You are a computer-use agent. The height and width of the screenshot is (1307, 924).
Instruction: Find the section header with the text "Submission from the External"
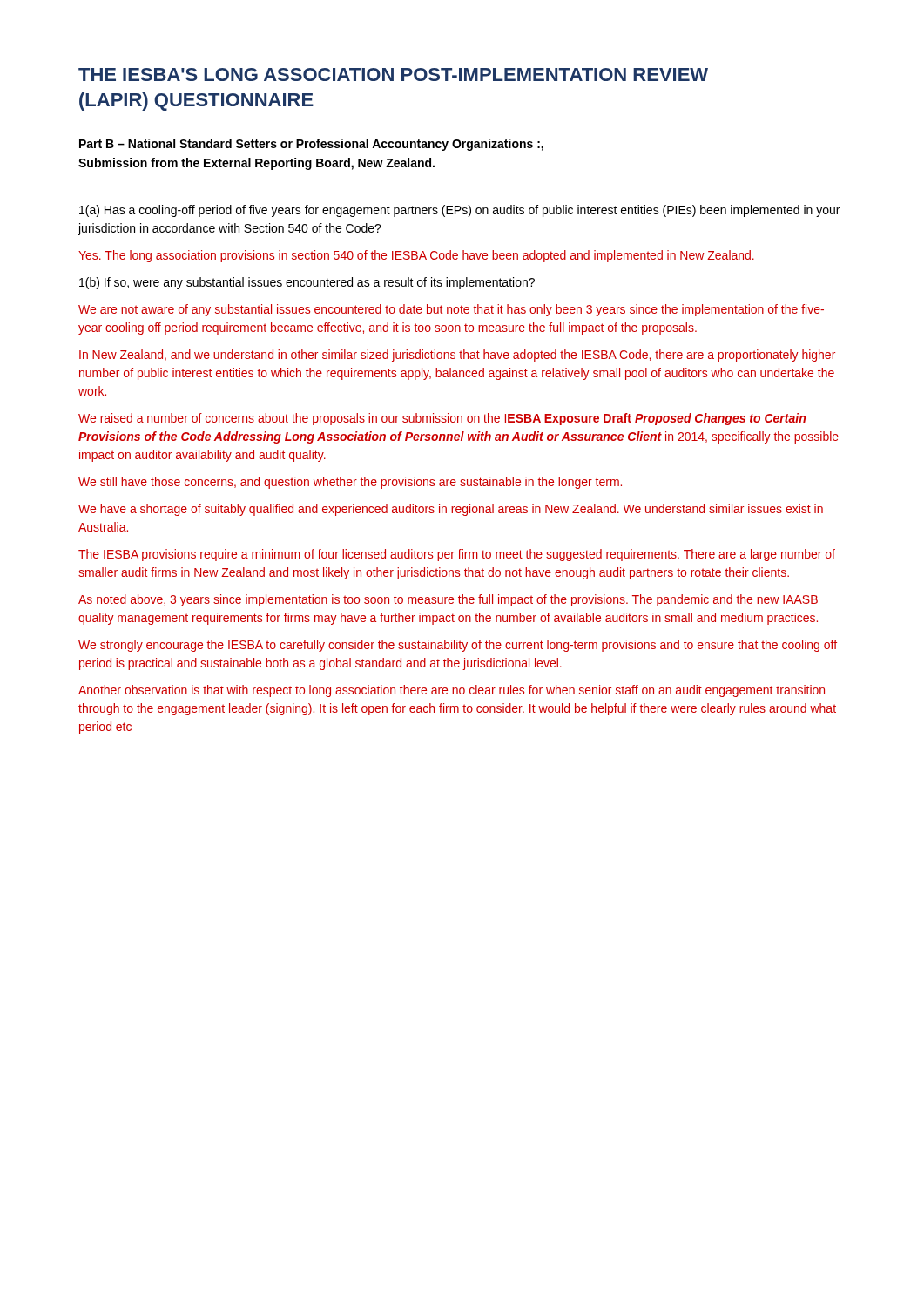(257, 163)
